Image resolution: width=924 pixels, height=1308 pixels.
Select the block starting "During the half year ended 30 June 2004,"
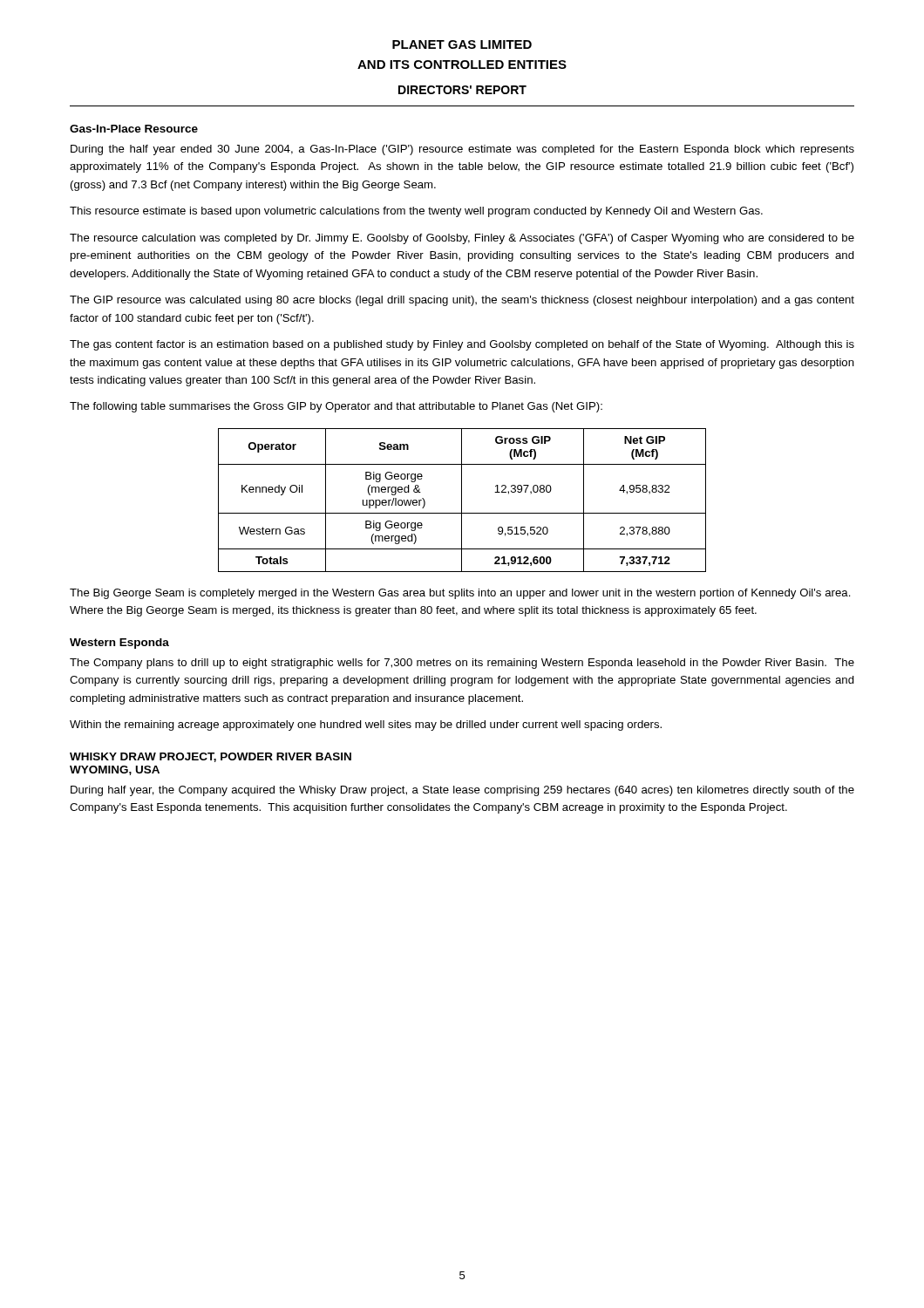tap(462, 167)
